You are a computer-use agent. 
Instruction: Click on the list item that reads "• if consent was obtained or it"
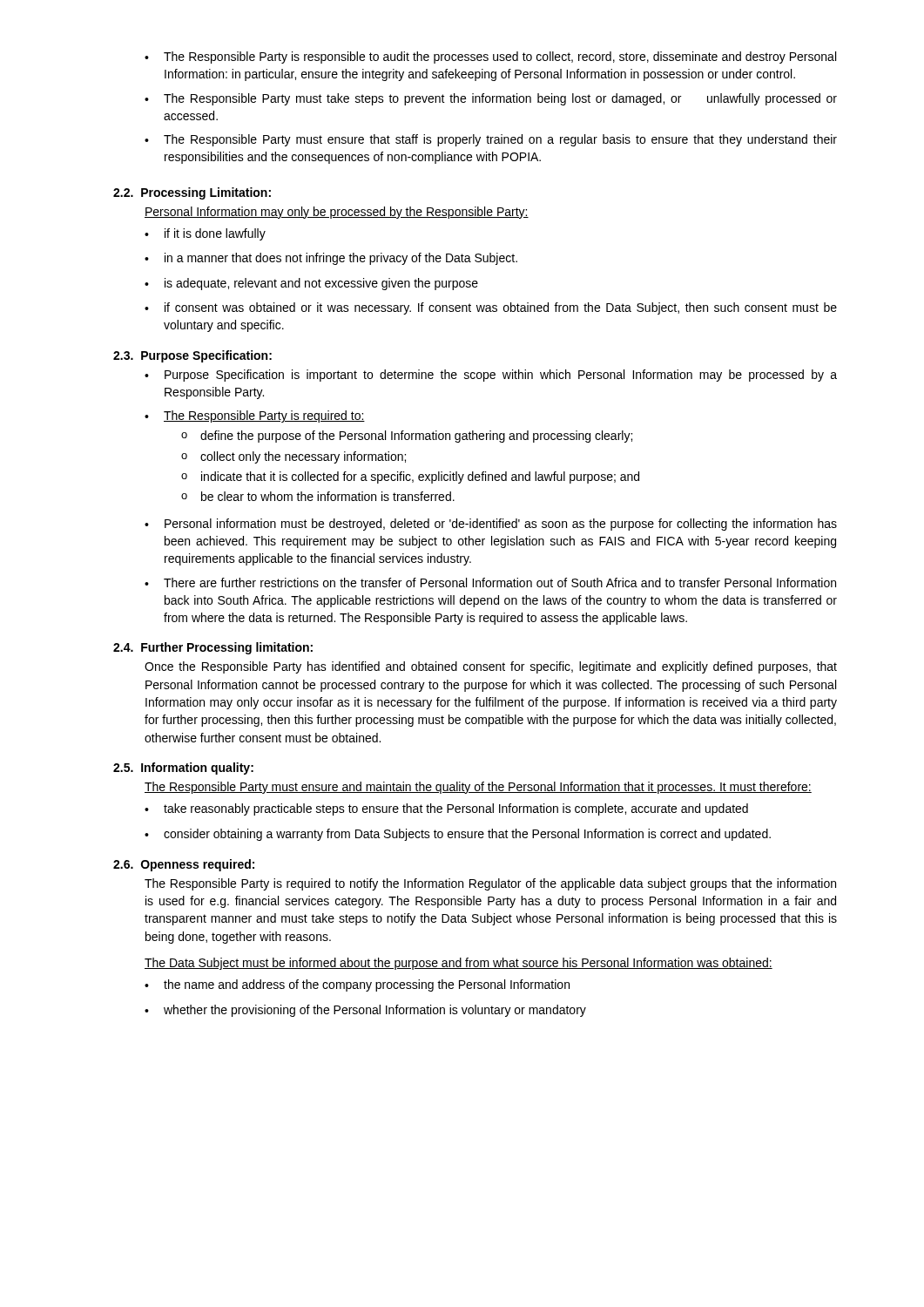click(x=491, y=316)
